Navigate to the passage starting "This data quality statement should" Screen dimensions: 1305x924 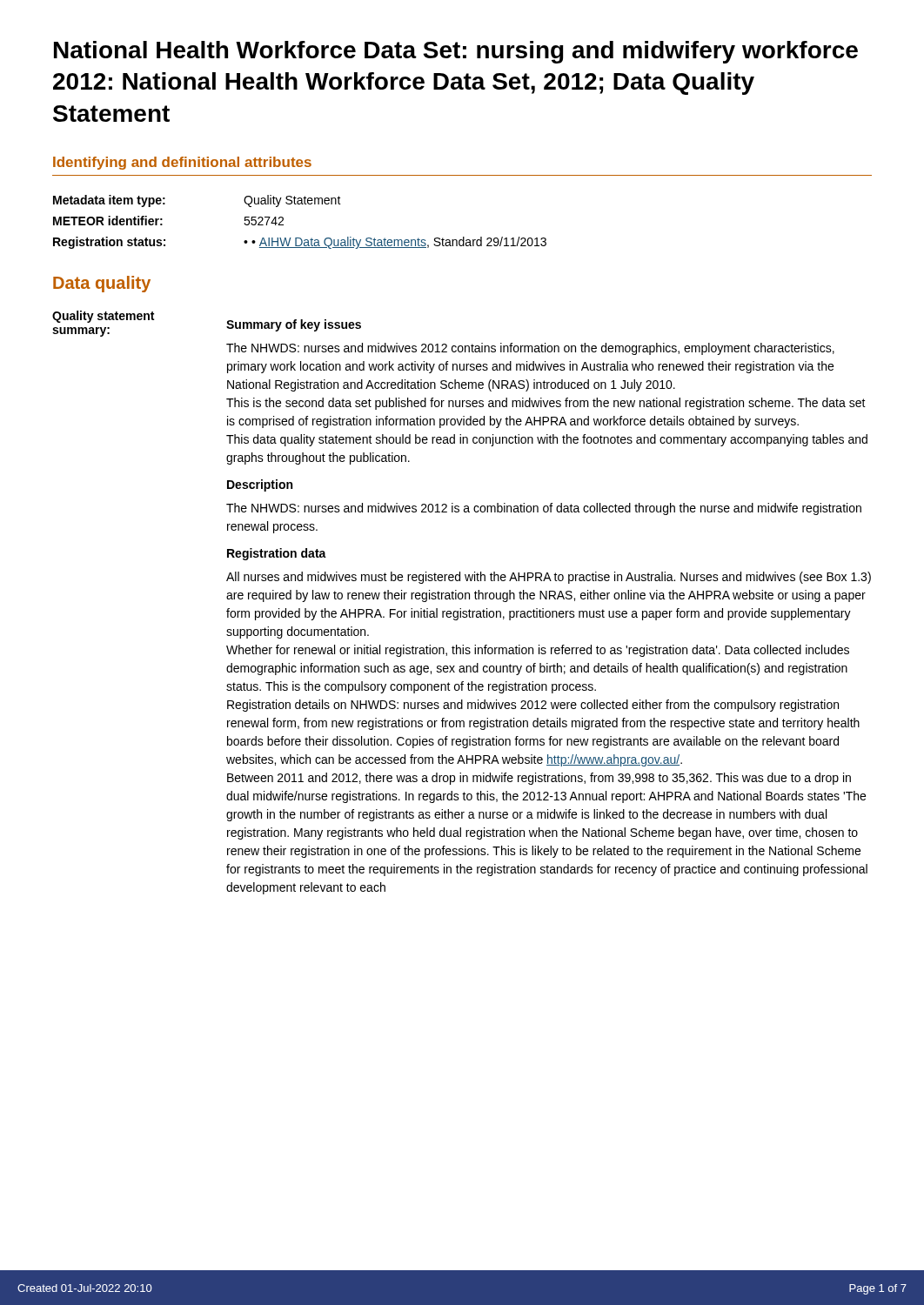click(549, 449)
